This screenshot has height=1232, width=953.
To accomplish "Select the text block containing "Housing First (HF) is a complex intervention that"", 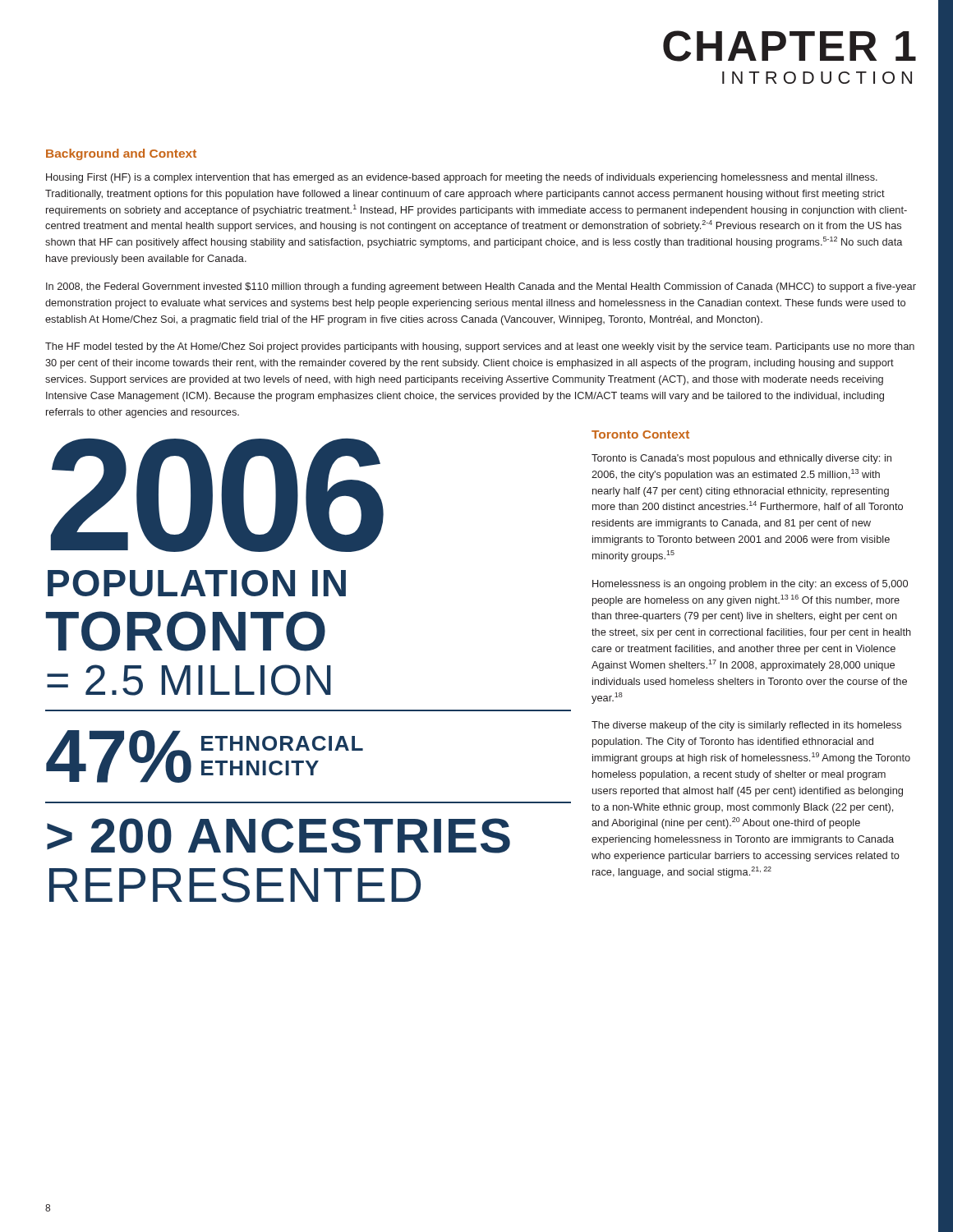I will (481, 295).
